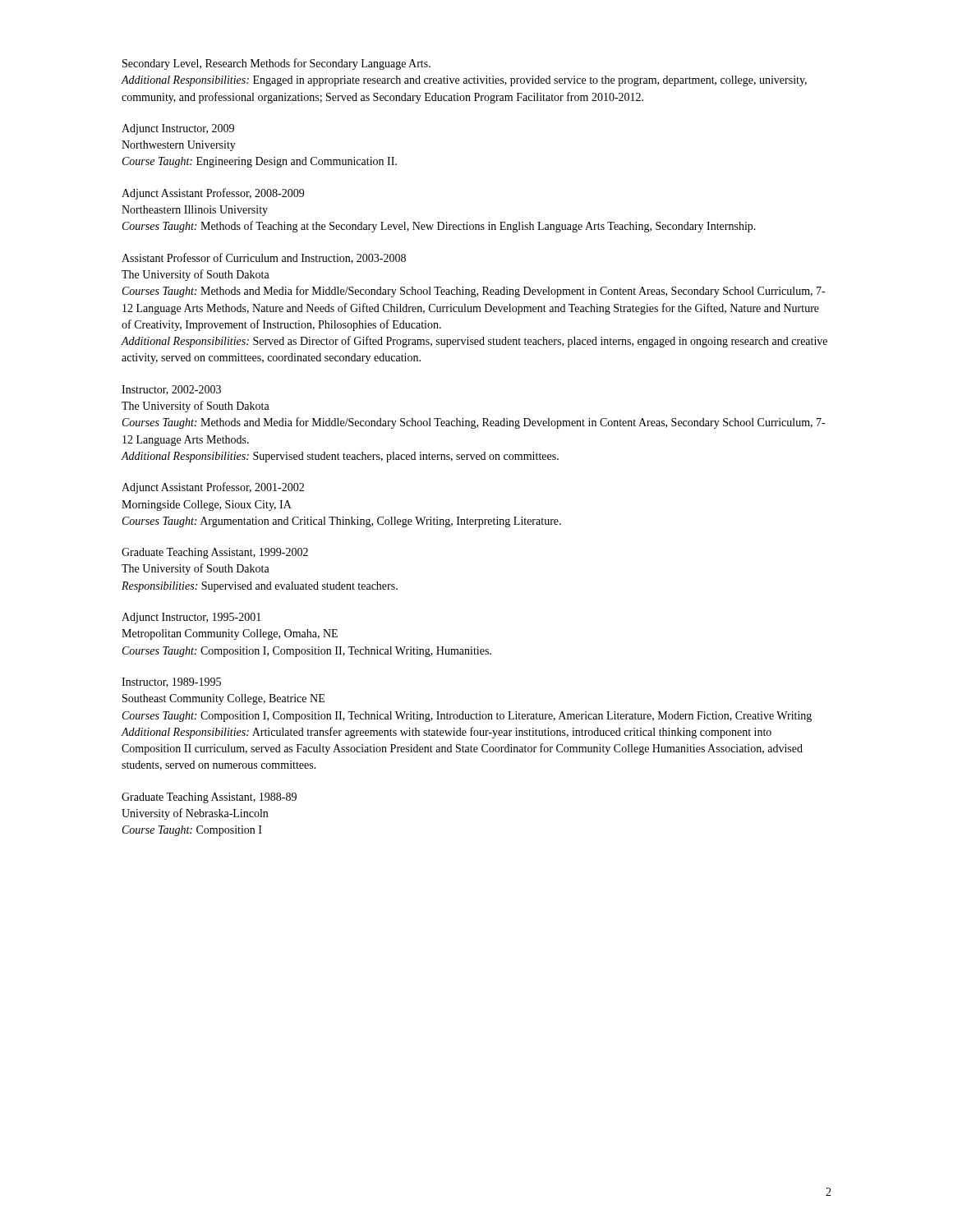This screenshot has height=1232, width=953.
Task: Where is the passage that starts "Adjunct Instructor, 2009 Northwestern University Course Taught: Engineering"?
Action: click(178, 129)
